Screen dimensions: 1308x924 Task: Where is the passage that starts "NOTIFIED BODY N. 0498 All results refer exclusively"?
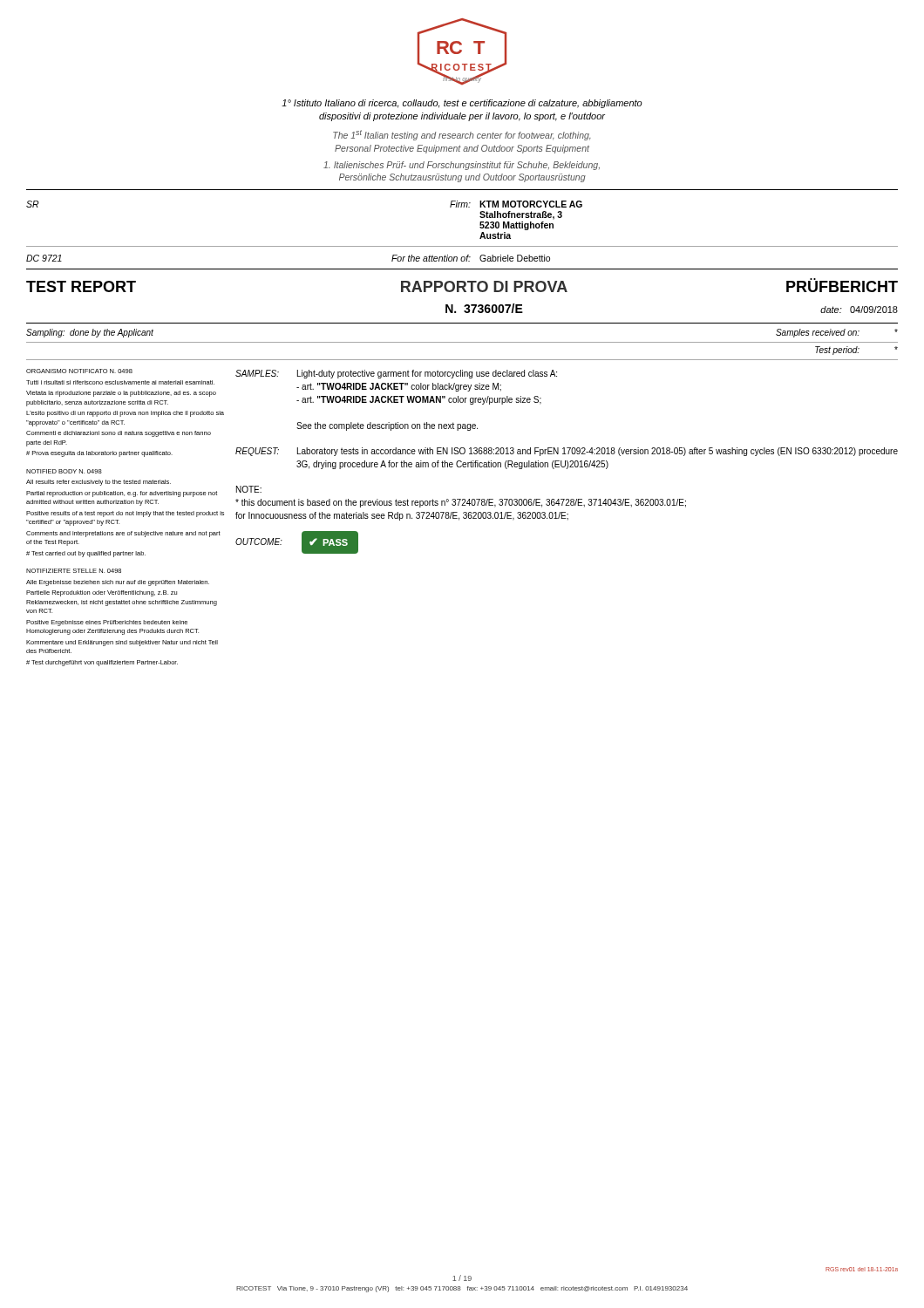click(x=126, y=513)
